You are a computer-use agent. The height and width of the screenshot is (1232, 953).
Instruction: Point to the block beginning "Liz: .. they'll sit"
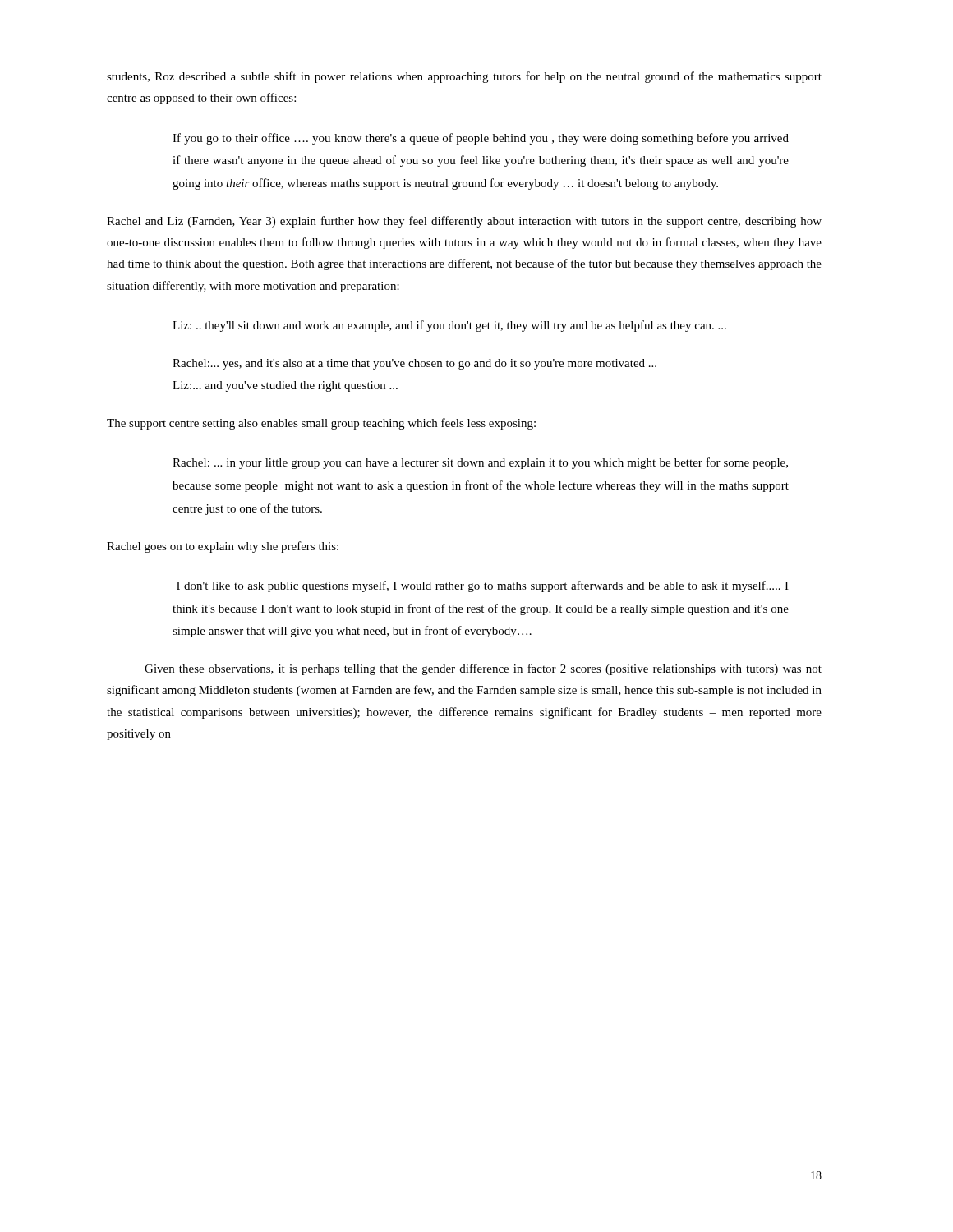point(450,325)
